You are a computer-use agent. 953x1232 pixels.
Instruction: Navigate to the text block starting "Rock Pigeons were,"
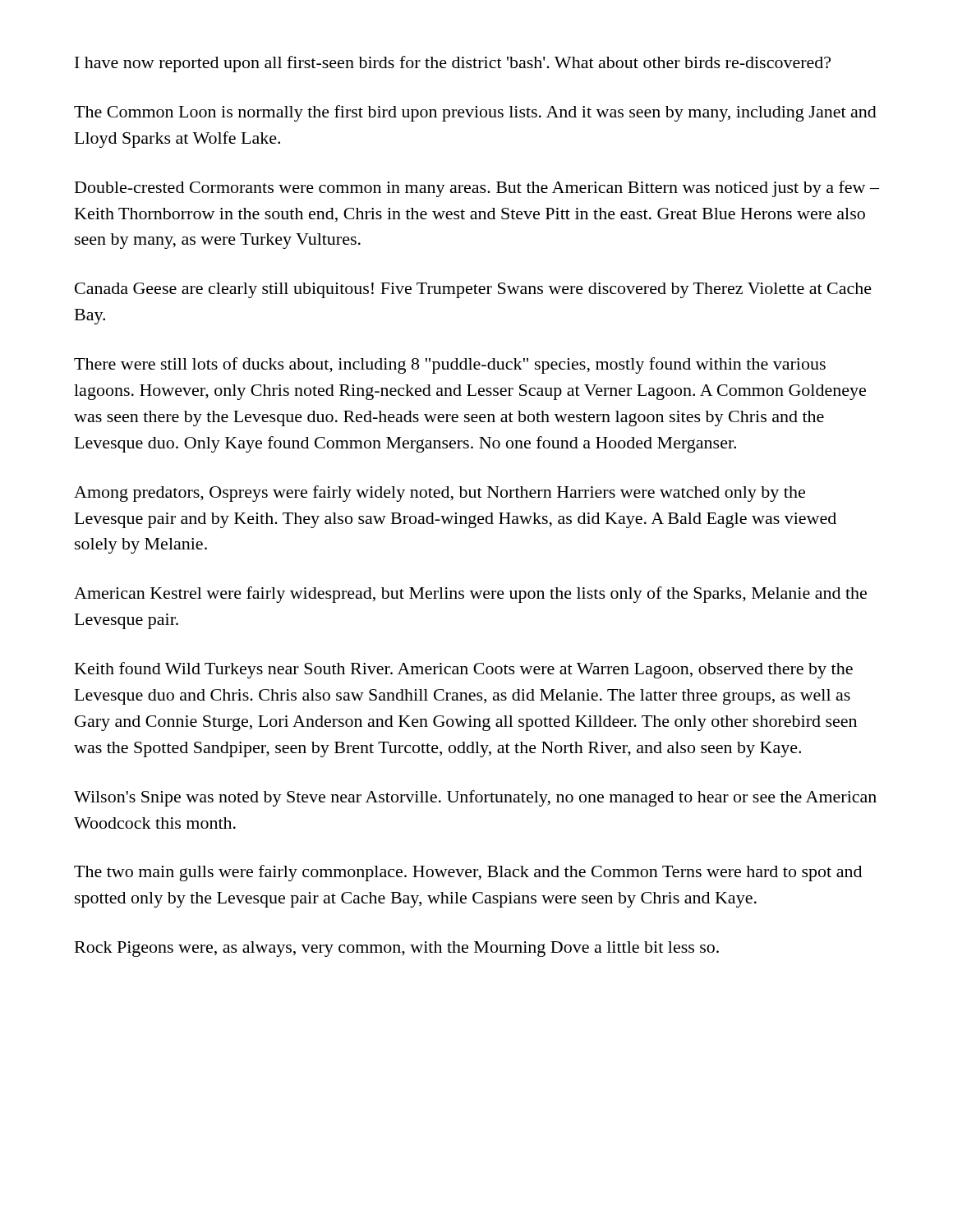397,947
